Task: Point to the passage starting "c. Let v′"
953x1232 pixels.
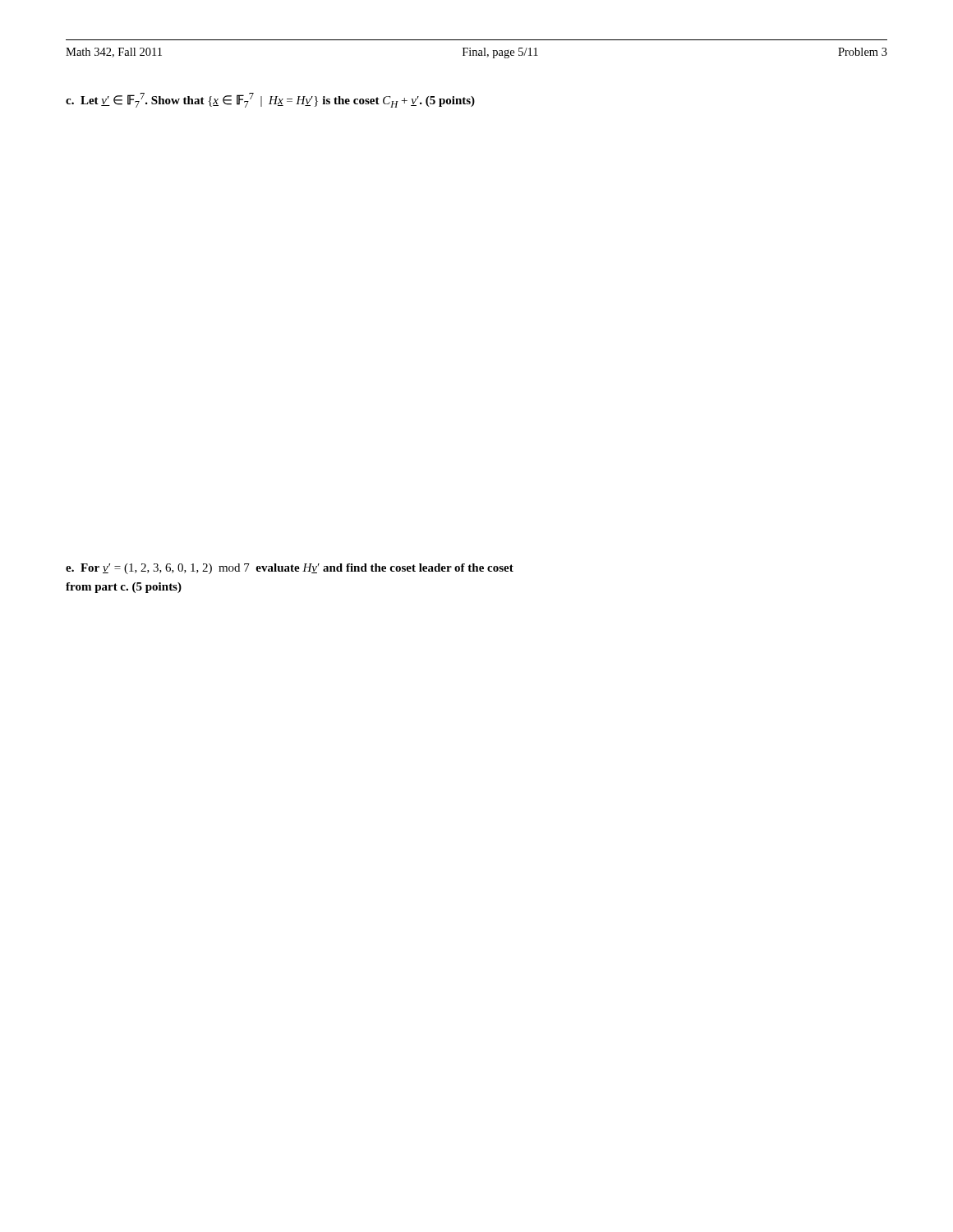Action: 270,100
